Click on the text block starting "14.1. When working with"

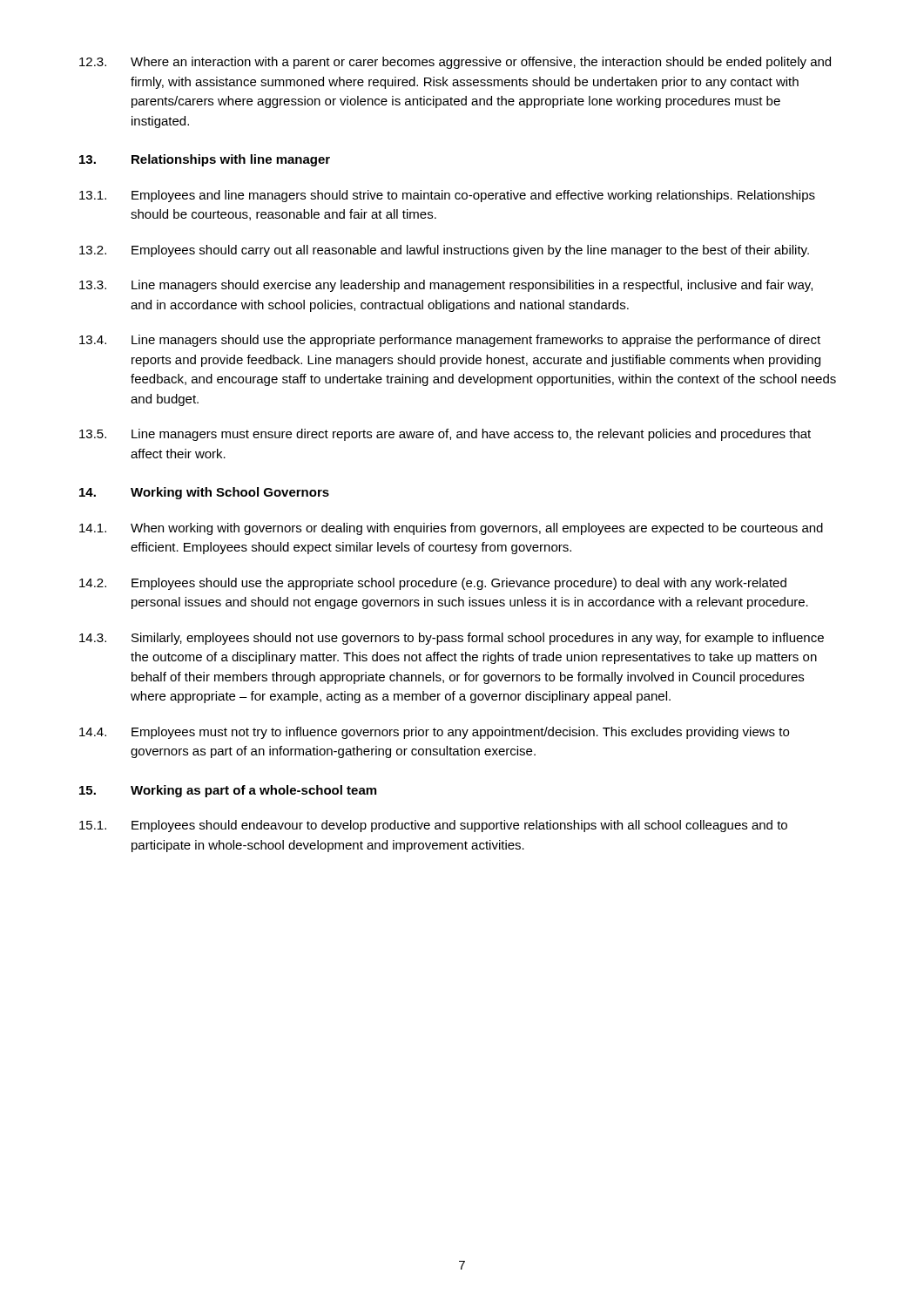click(458, 538)
